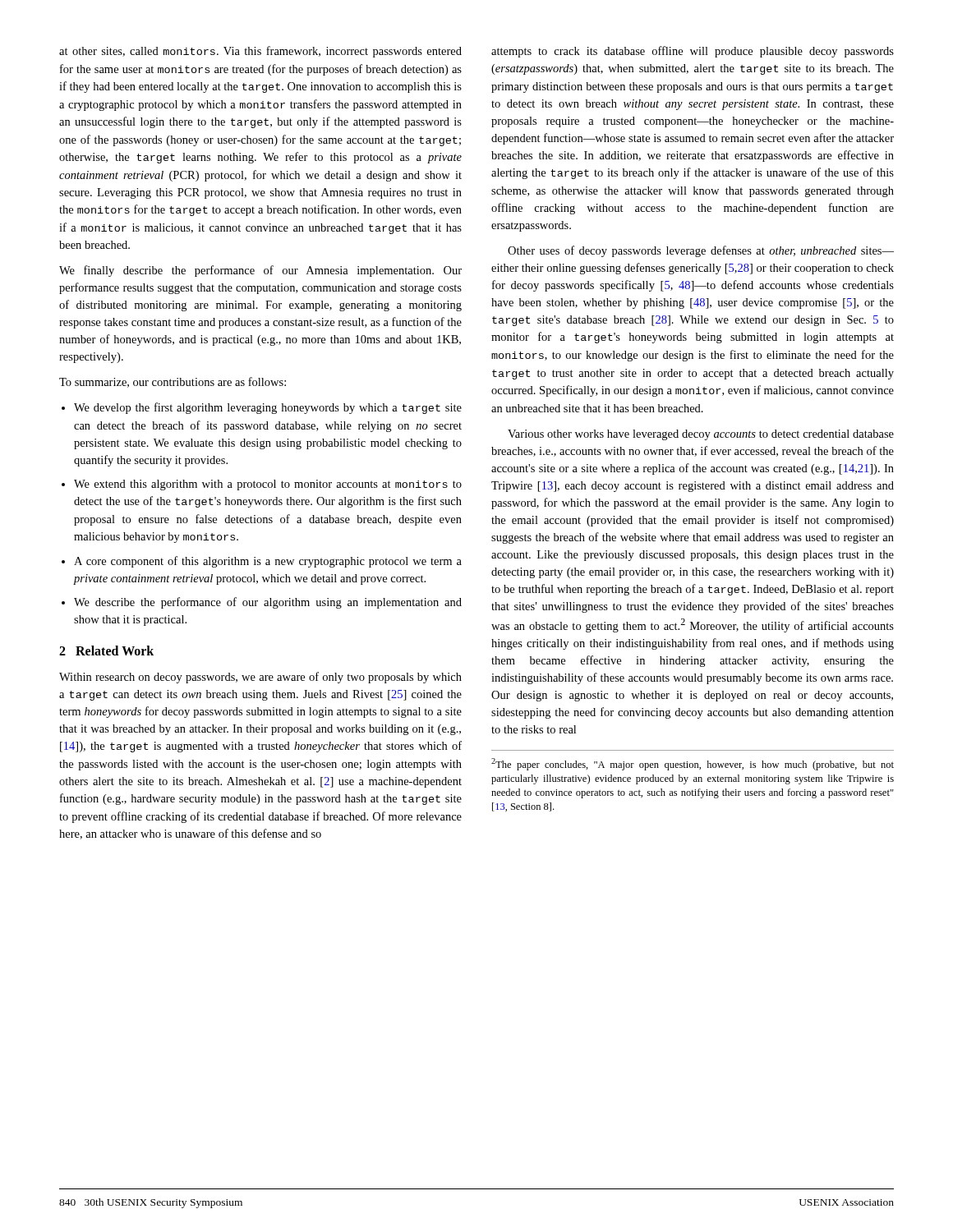Locate the block of text that opens with "attempts to crack its database offline"

(x=693, y=138)
